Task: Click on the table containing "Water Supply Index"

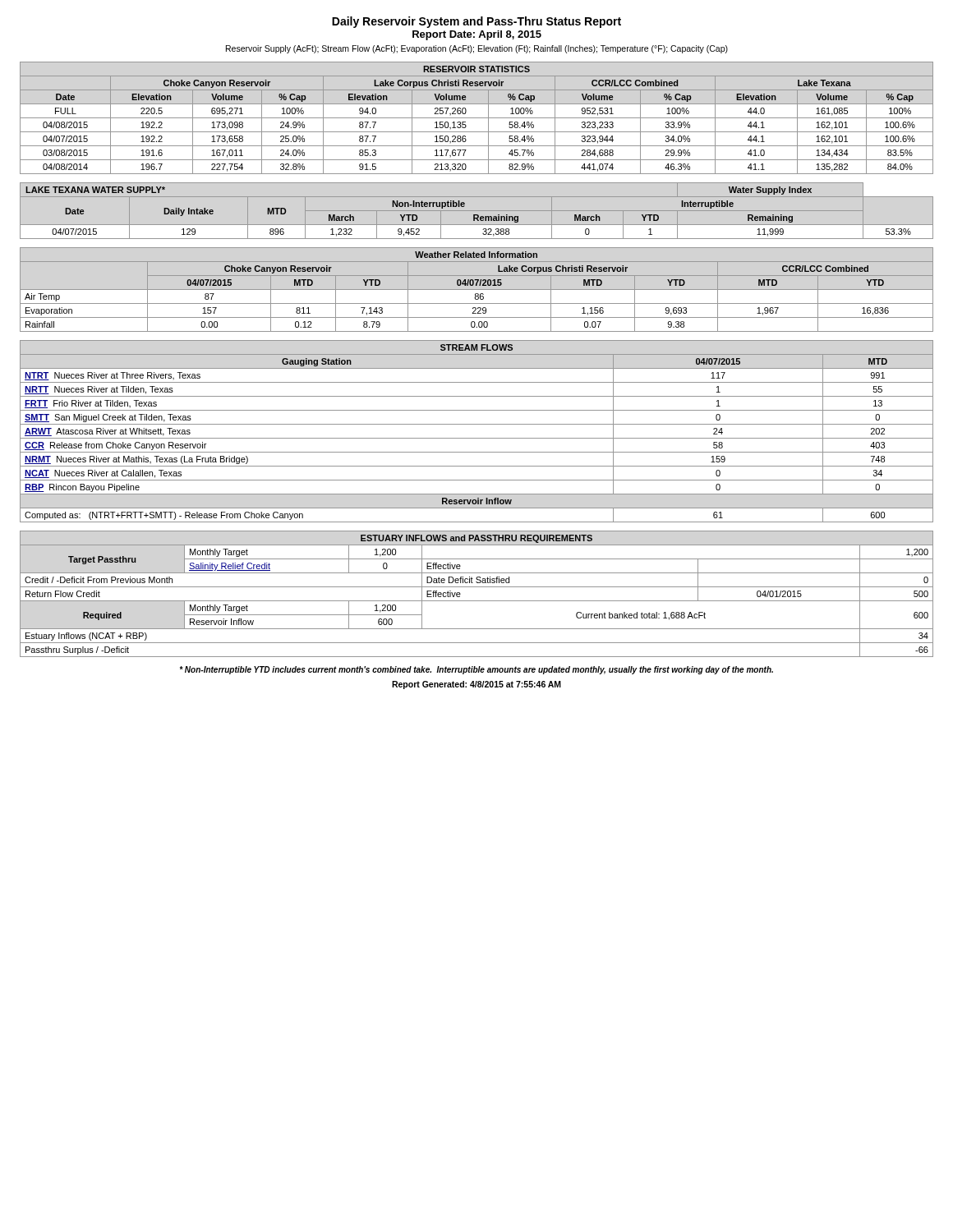Action: (476, 211)
